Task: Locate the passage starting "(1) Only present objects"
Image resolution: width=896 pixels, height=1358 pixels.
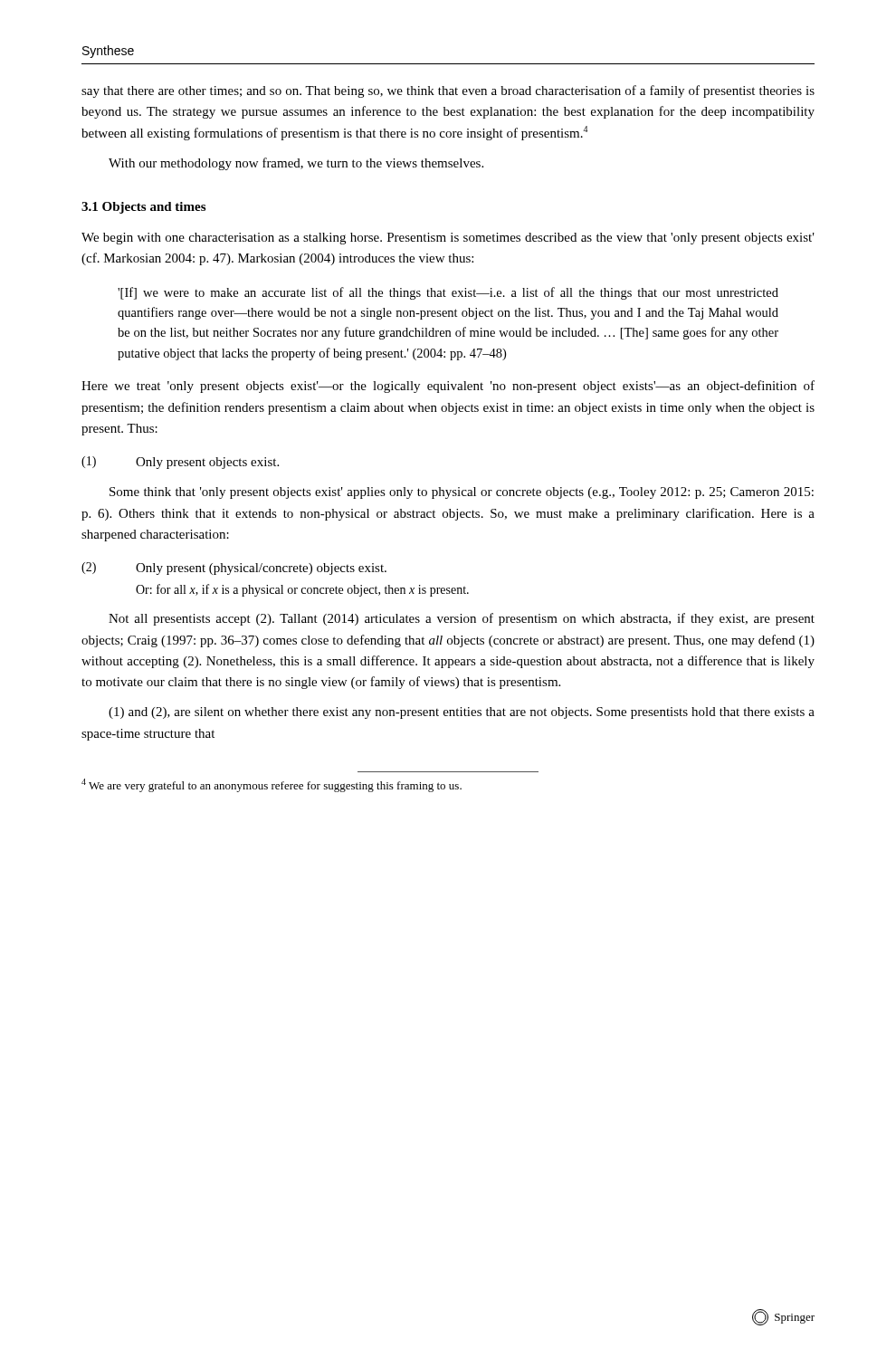Action: pyautogui.click(x=180, y=463)
